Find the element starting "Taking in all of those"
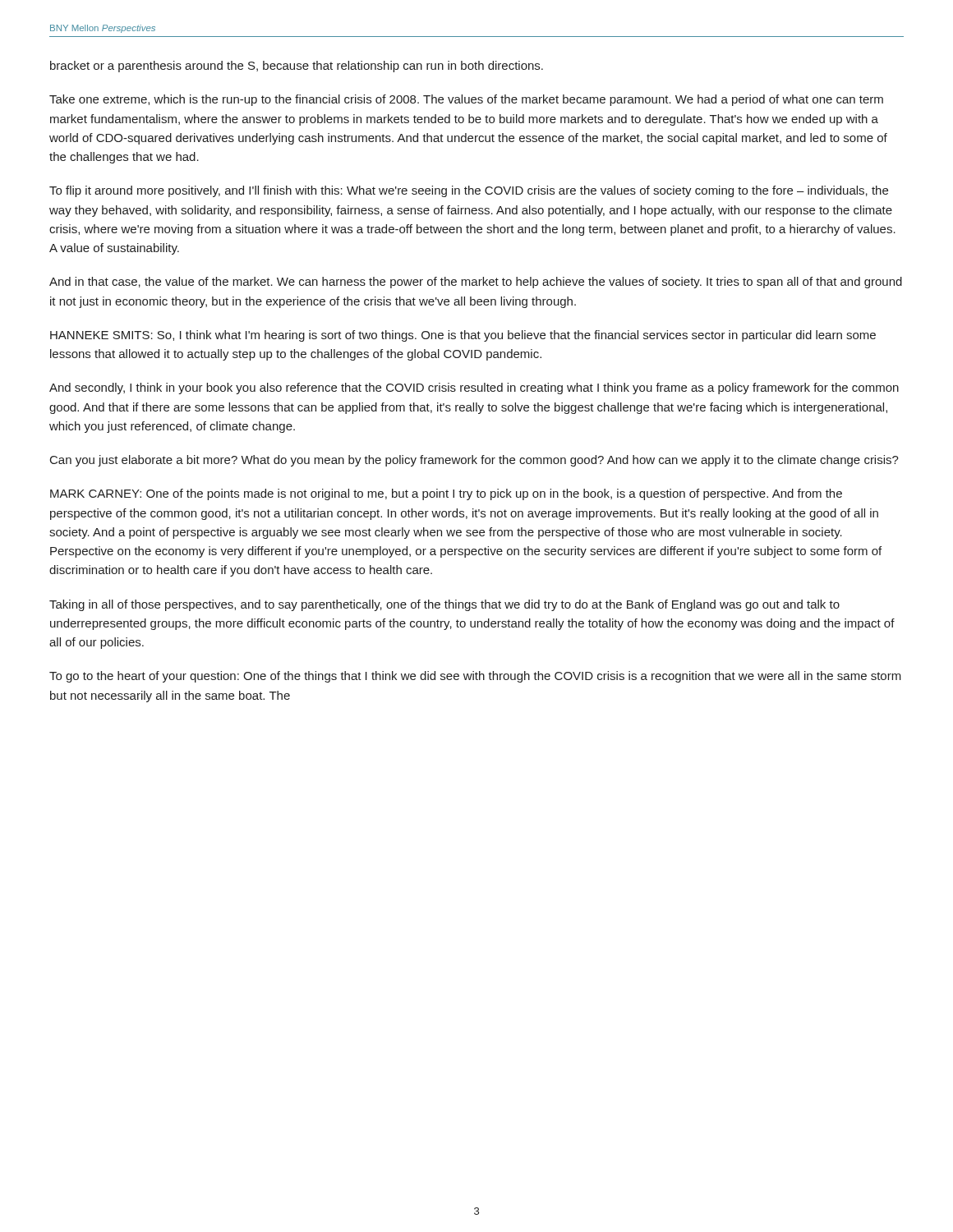 [x=472, y=623]
